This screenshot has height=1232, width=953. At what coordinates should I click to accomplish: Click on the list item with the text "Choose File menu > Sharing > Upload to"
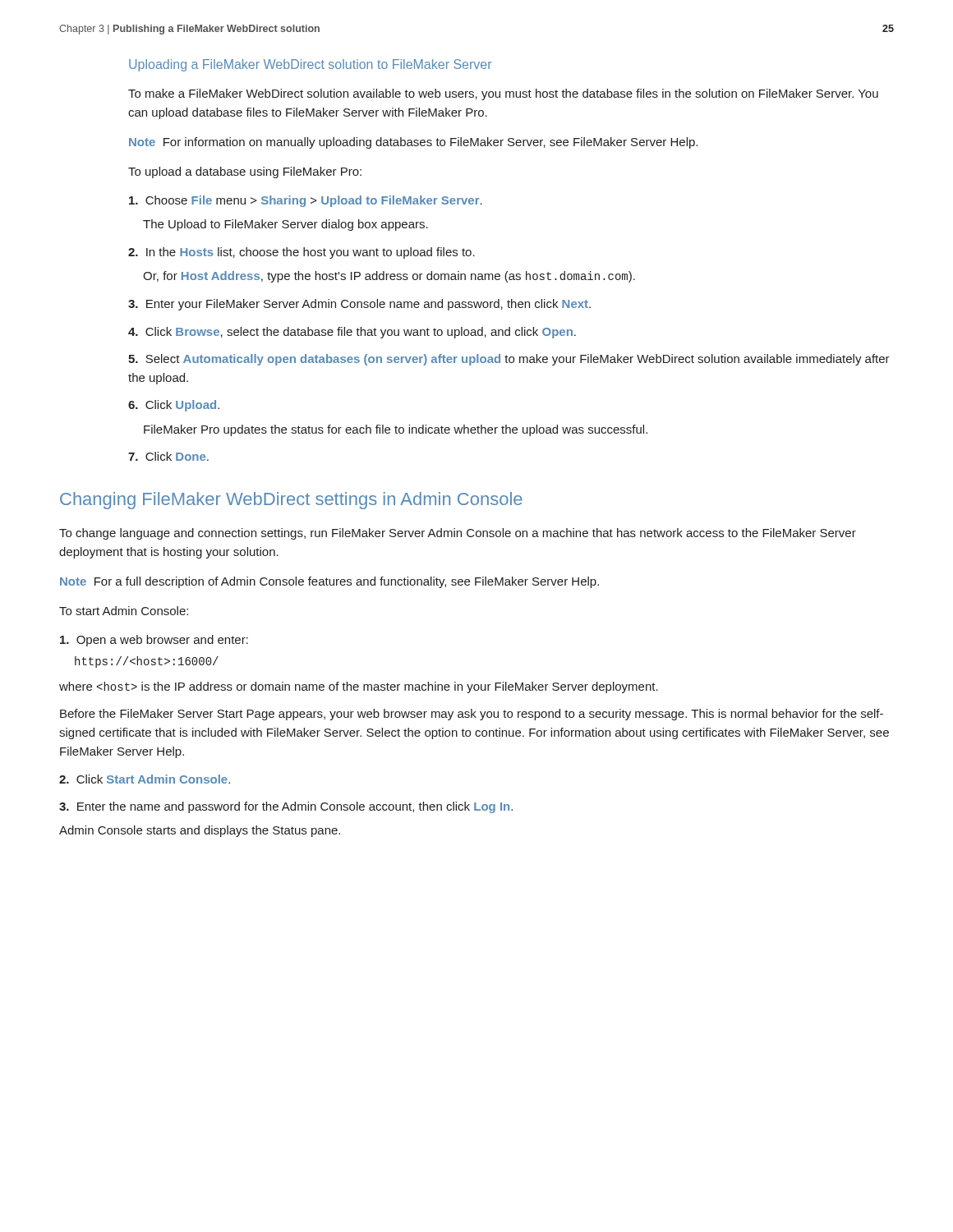coord(306,201)
